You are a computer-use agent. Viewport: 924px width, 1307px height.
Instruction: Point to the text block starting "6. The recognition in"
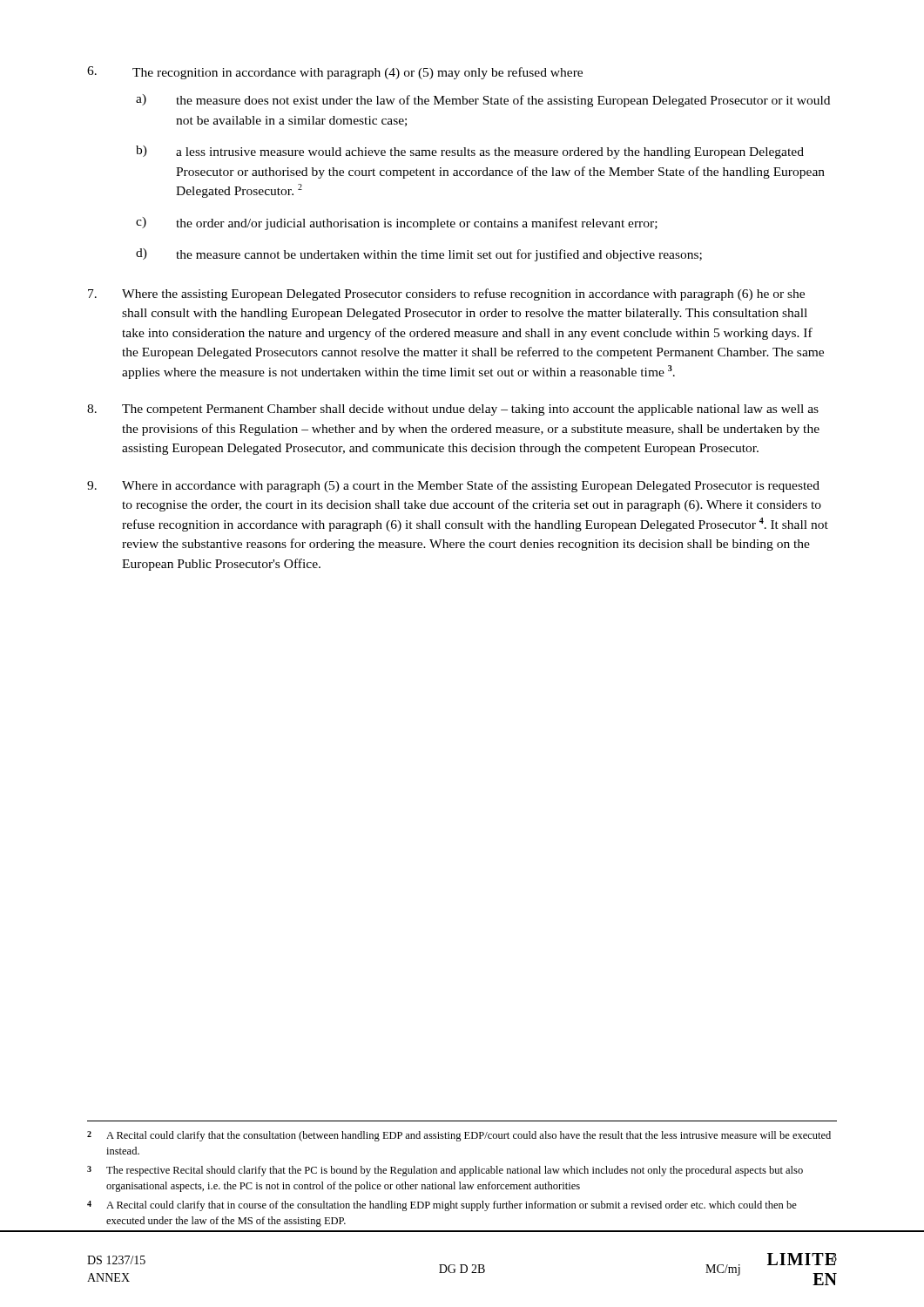[462, 73]
